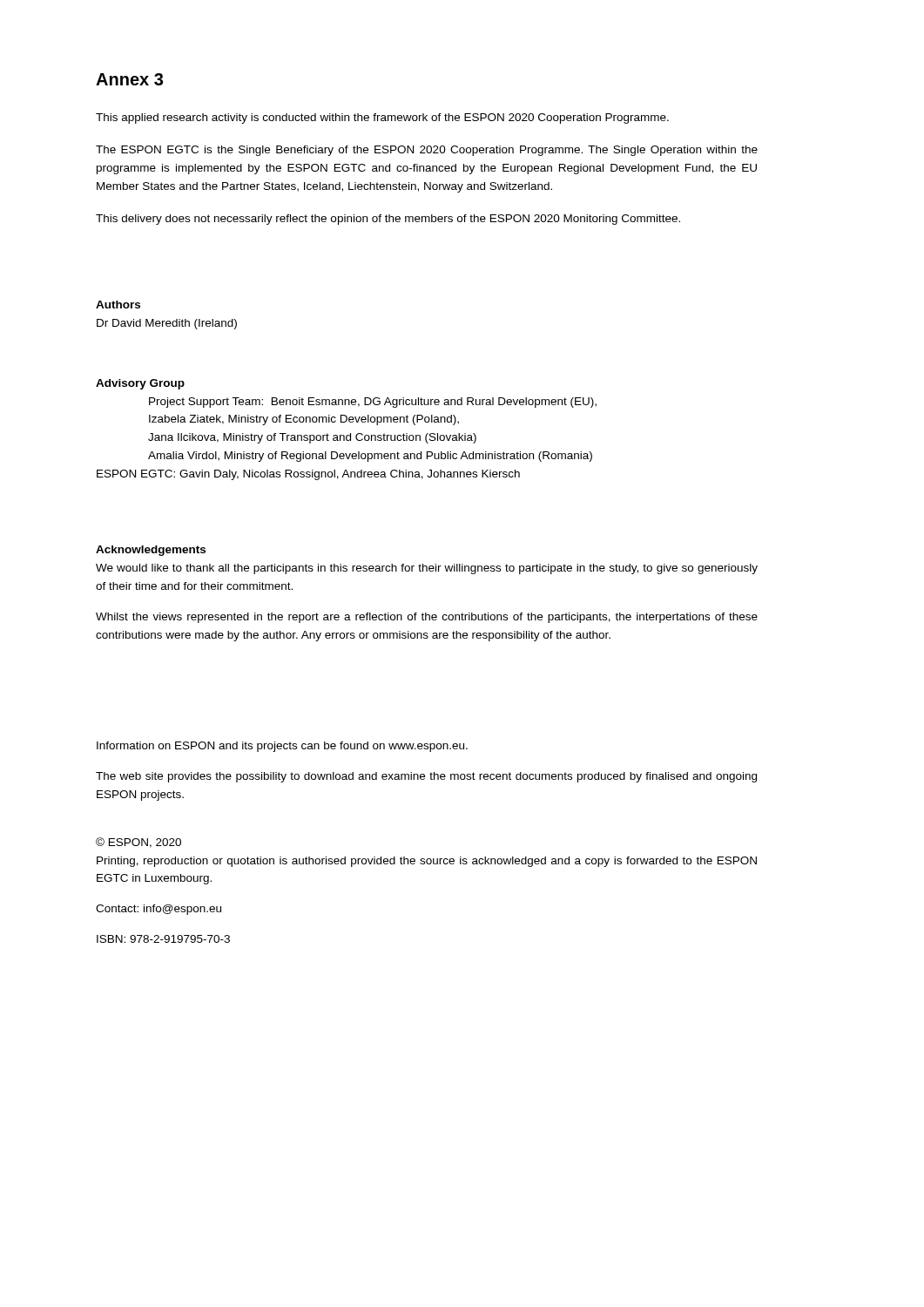Click on the section header with the text "Advisory Group"
The height and width of the screenshot is (1307, 924).
click(140, 383)
